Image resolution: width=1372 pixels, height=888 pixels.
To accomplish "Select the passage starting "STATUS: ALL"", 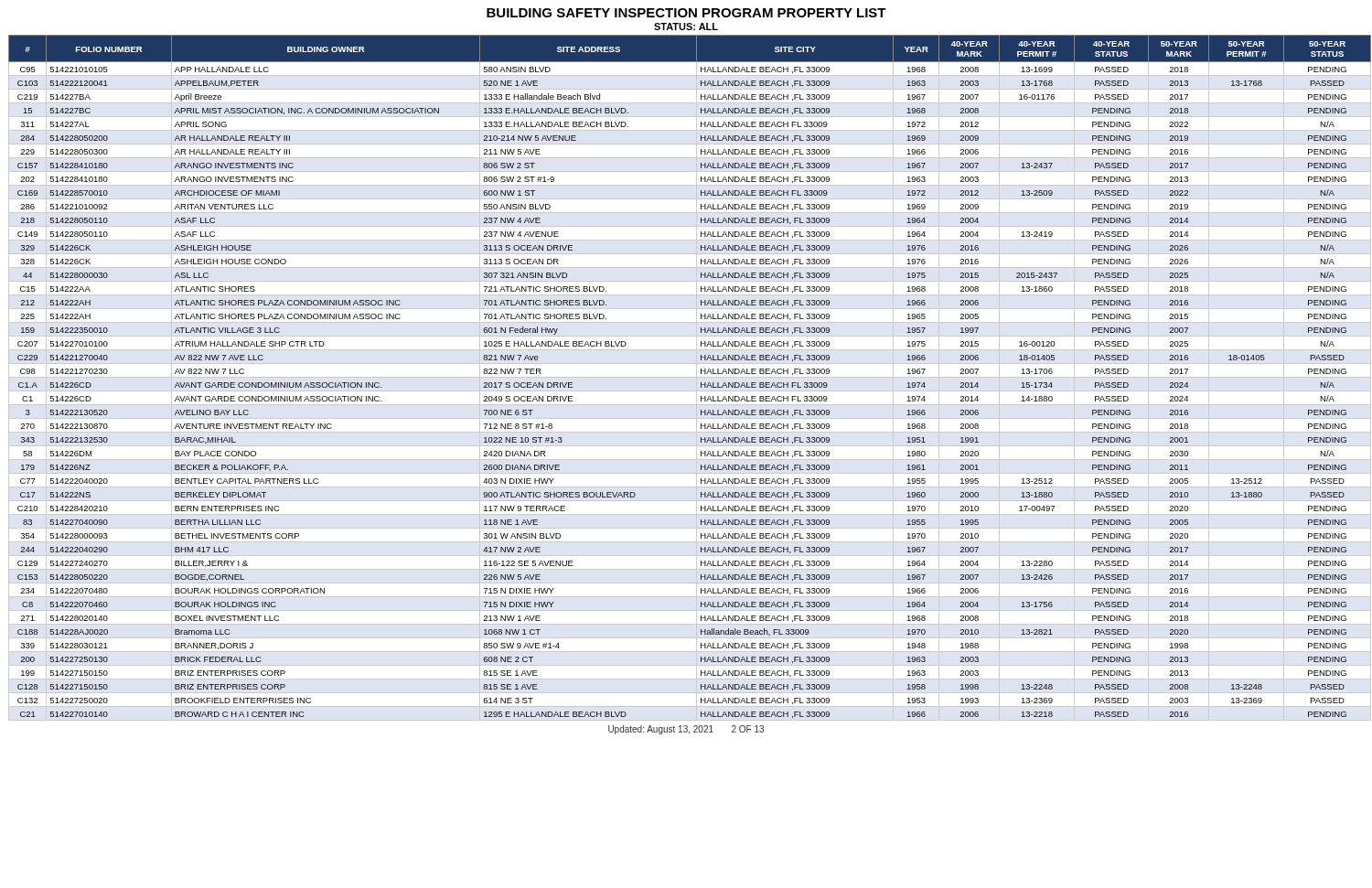I will [686, 27].
